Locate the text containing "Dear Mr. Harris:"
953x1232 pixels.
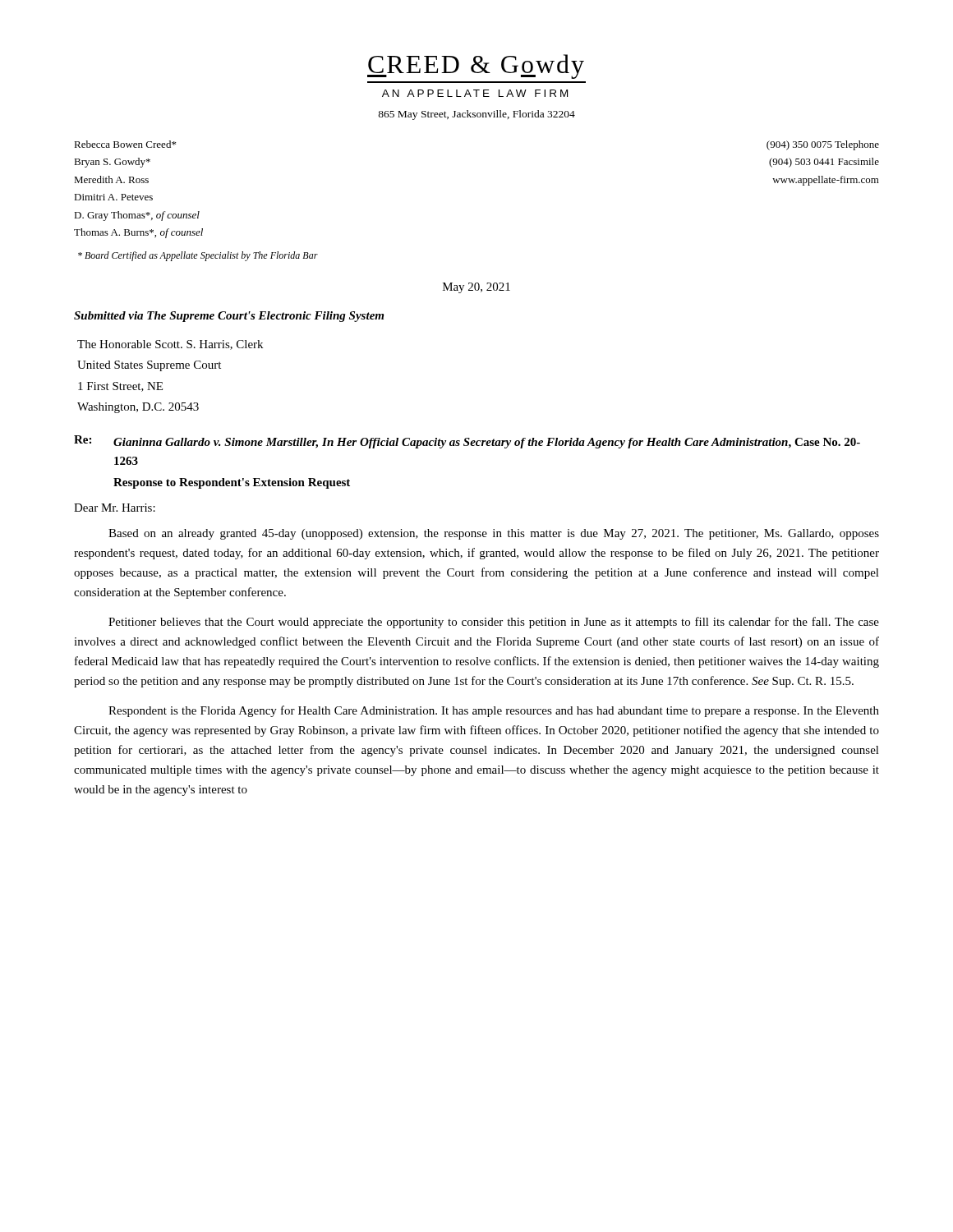tap(115, 508)
